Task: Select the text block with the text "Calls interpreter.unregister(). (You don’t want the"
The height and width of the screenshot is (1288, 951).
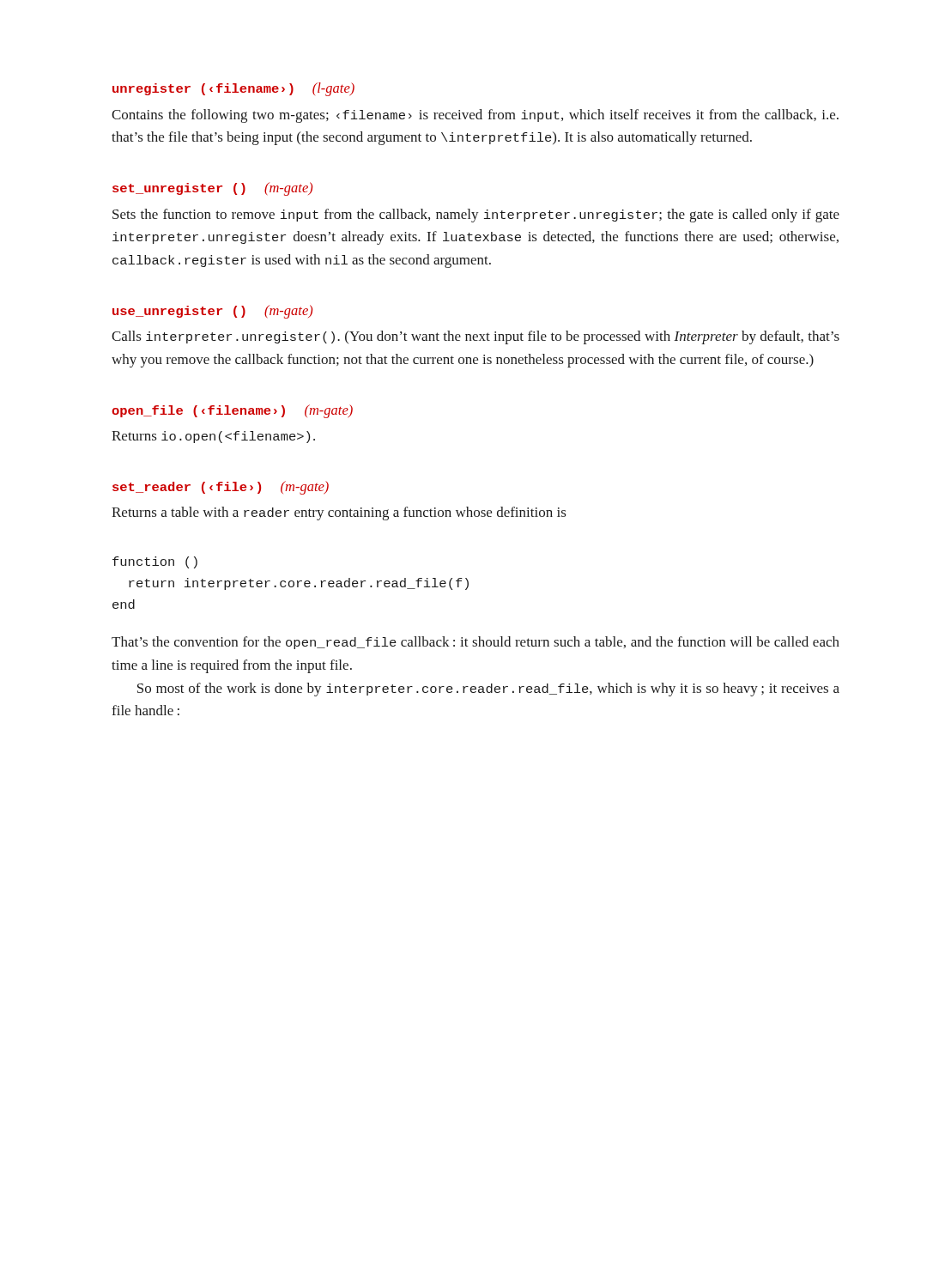Action: point(476,348)
